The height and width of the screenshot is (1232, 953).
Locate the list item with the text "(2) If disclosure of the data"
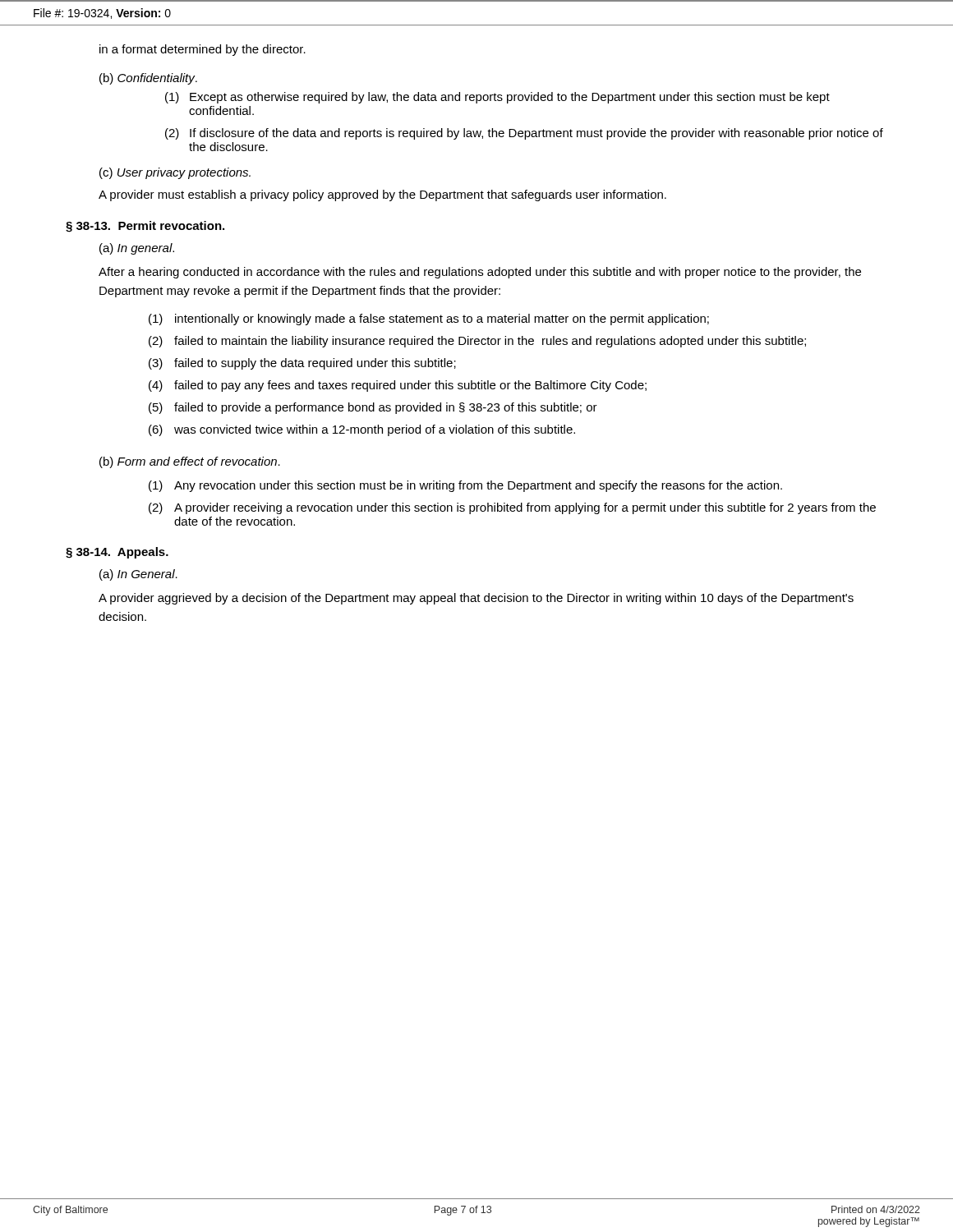[526, 139]
